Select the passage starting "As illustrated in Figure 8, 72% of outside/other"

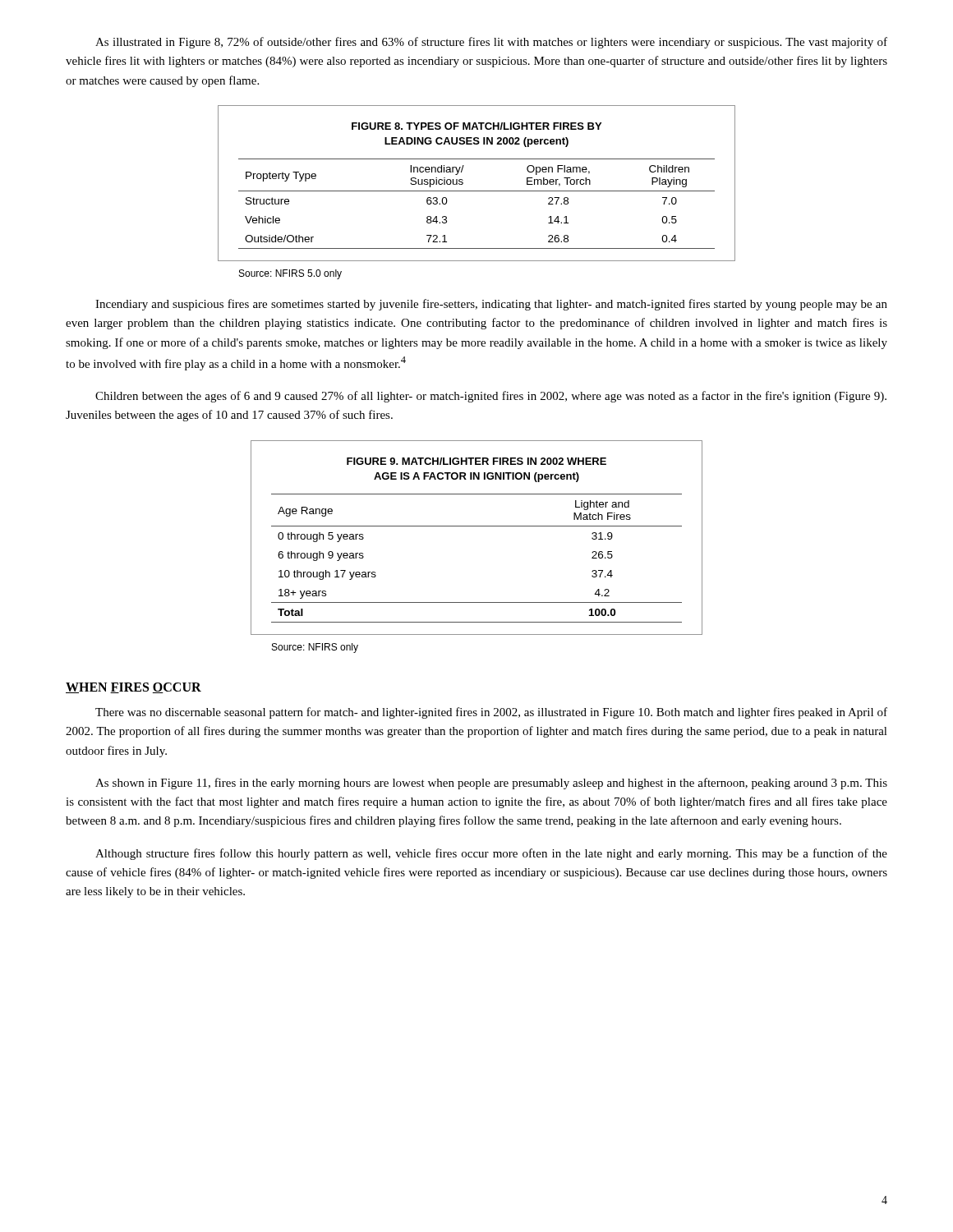pos(476,61)
